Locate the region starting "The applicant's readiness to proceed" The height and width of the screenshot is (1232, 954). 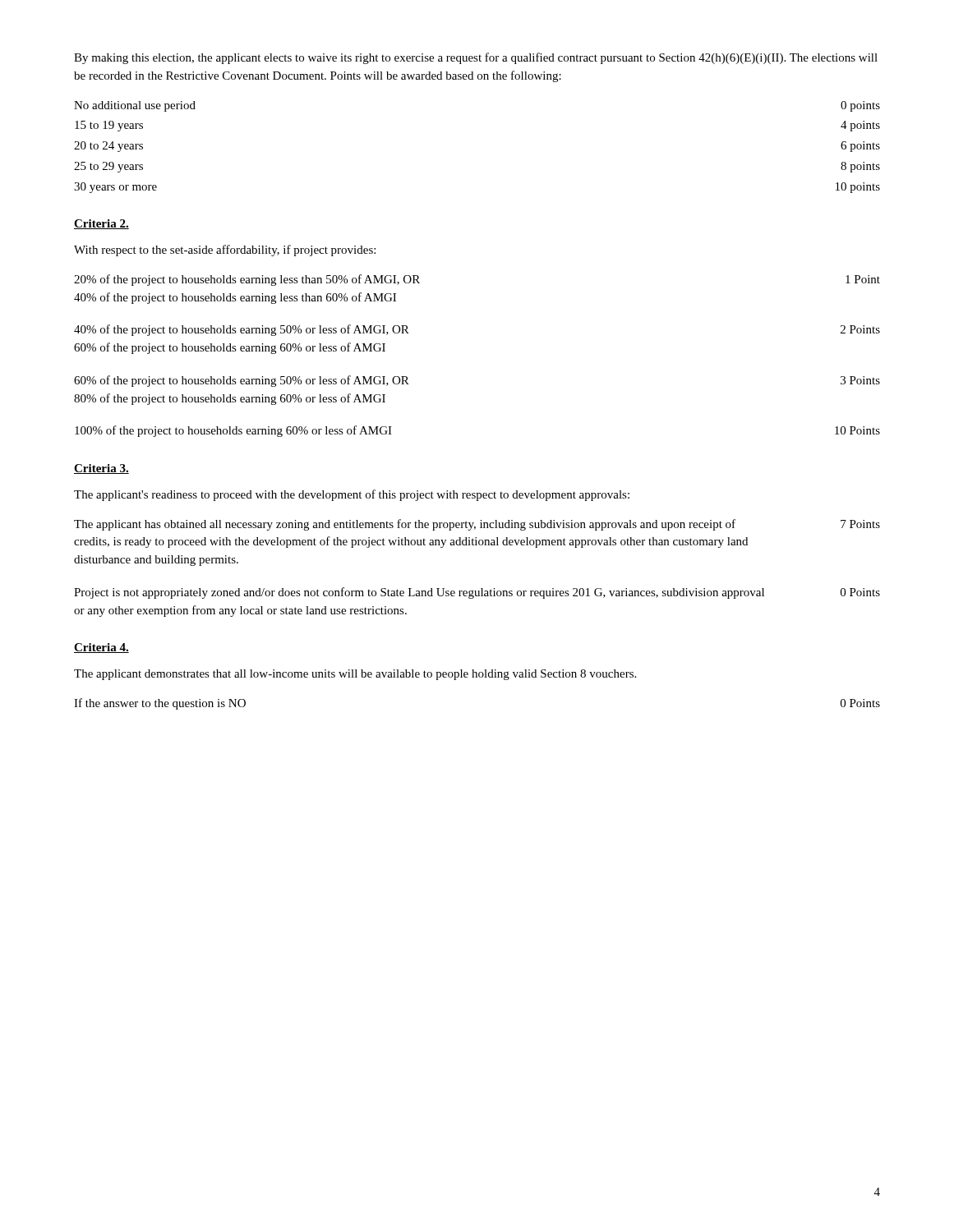[352, 494]
